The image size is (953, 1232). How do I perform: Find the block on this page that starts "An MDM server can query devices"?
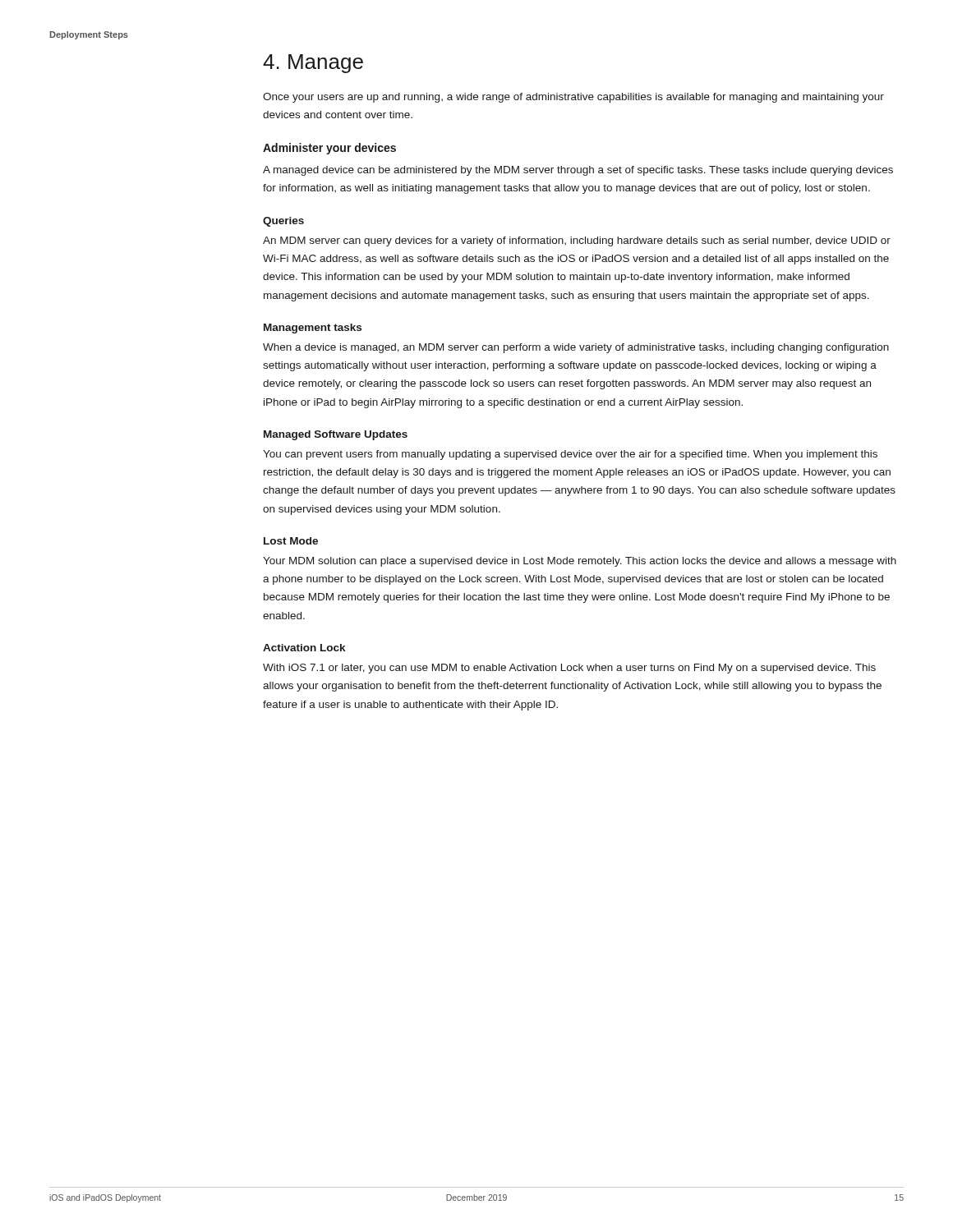577,267
